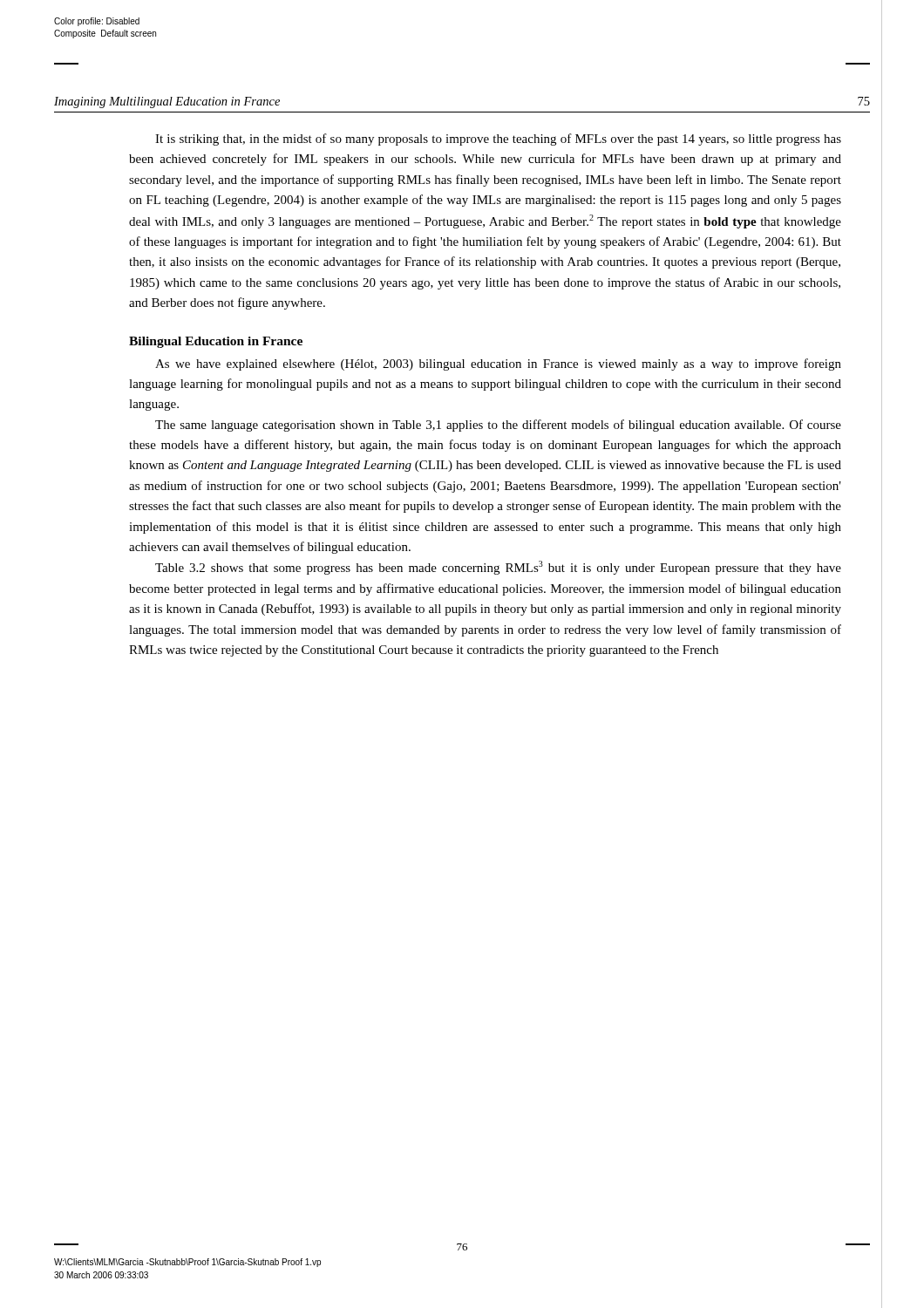Select the text block that says "Table 3.2 shows that some progress has"
The image size is (924, 1308).
[485, 609]
